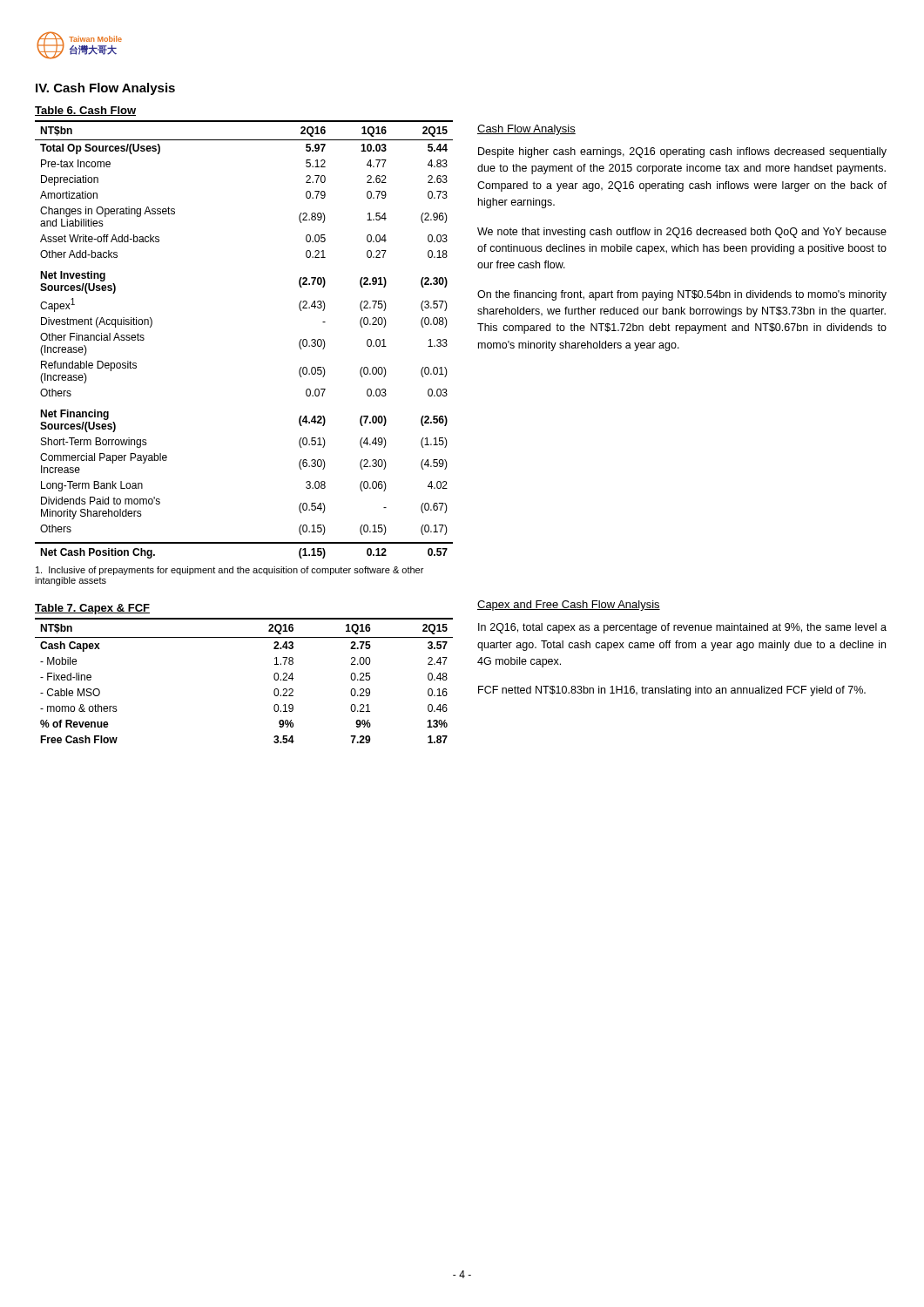Point to the block beginning "We note that investing cash"
This screenshot has height=1307, width=924.
click(x=682, y=248)
